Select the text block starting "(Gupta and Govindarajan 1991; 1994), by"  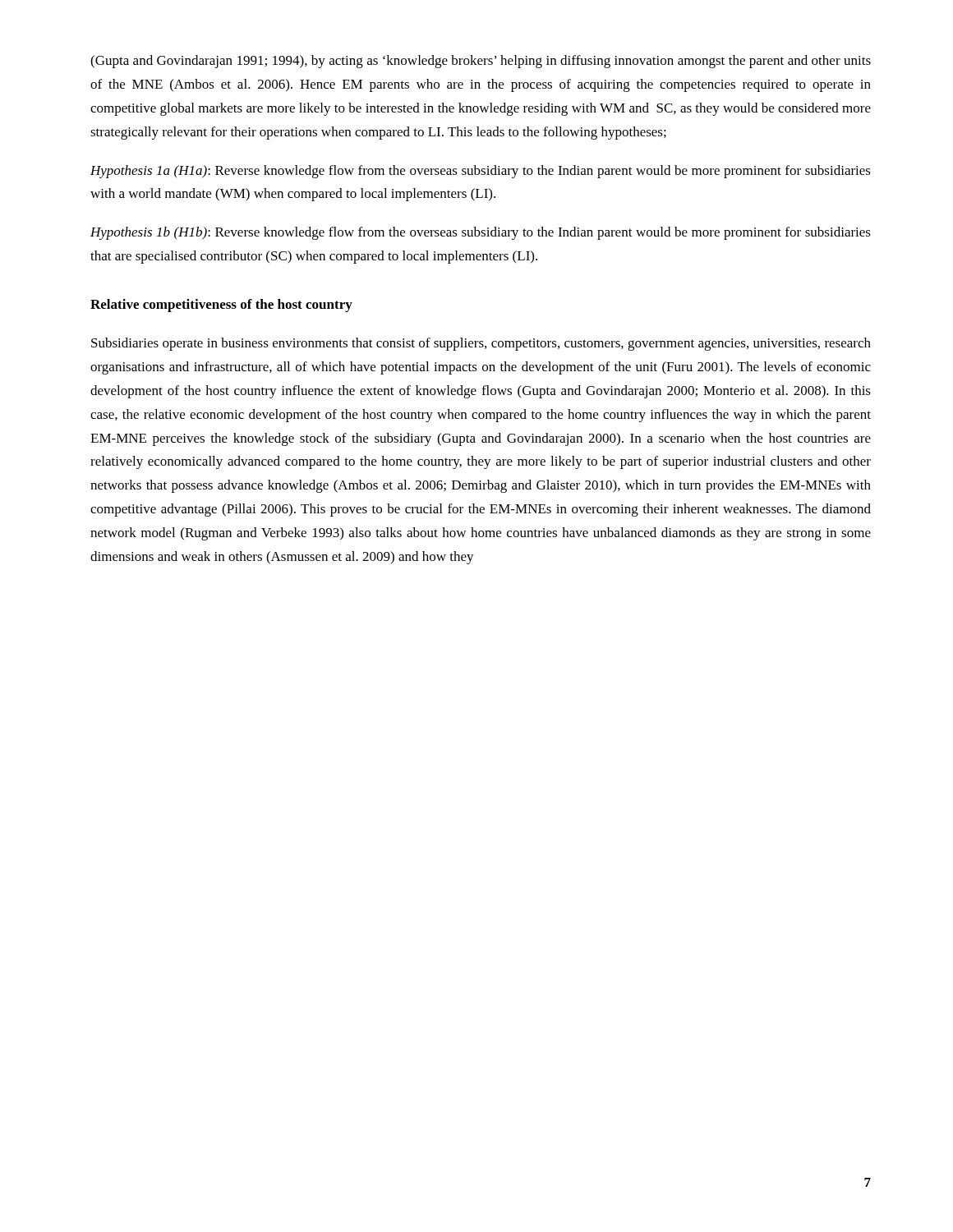[481, 97]
